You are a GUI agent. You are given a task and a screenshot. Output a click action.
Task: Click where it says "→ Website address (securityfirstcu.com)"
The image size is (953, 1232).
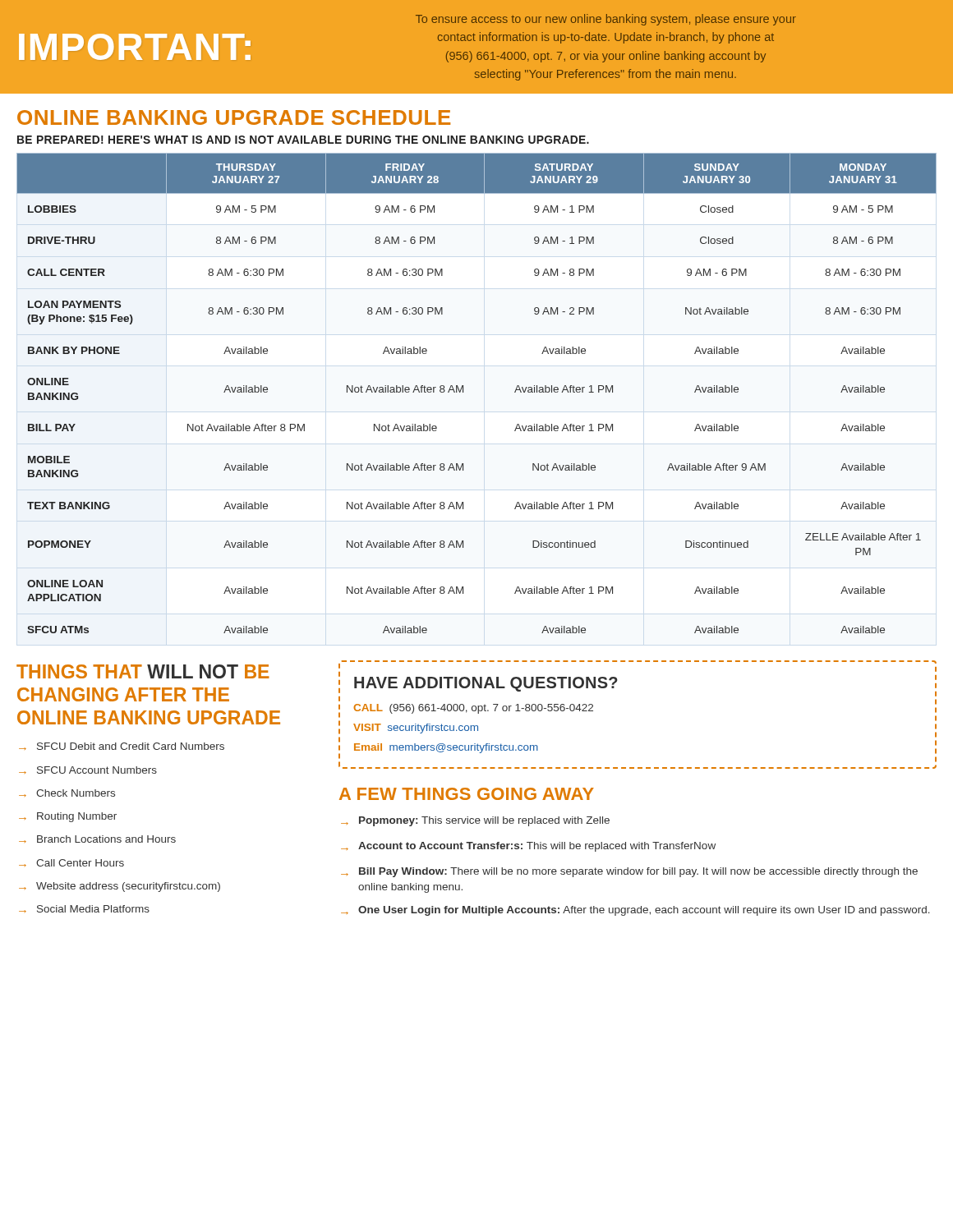coord(119,887)
